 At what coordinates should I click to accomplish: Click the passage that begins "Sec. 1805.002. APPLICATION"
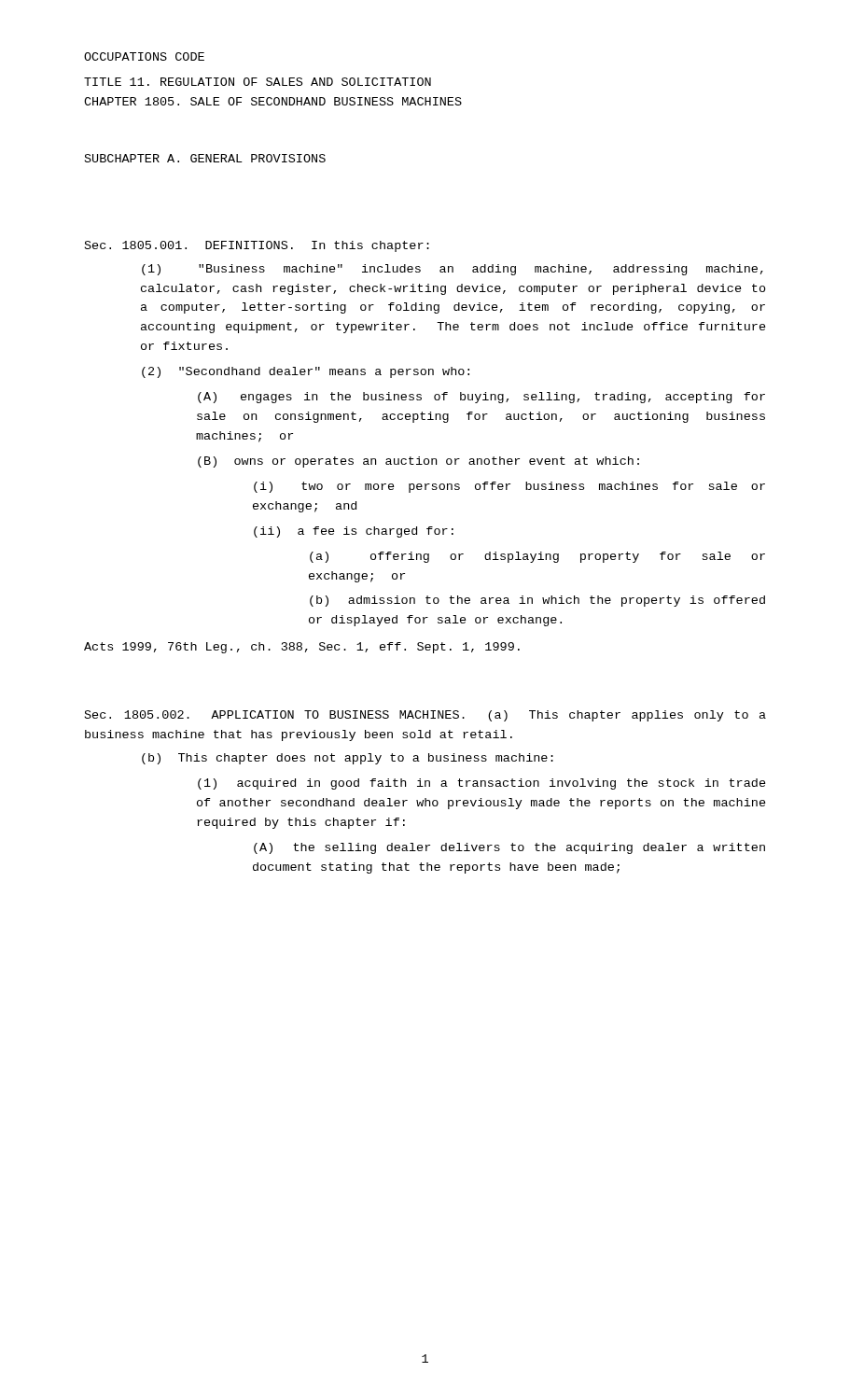425,725
